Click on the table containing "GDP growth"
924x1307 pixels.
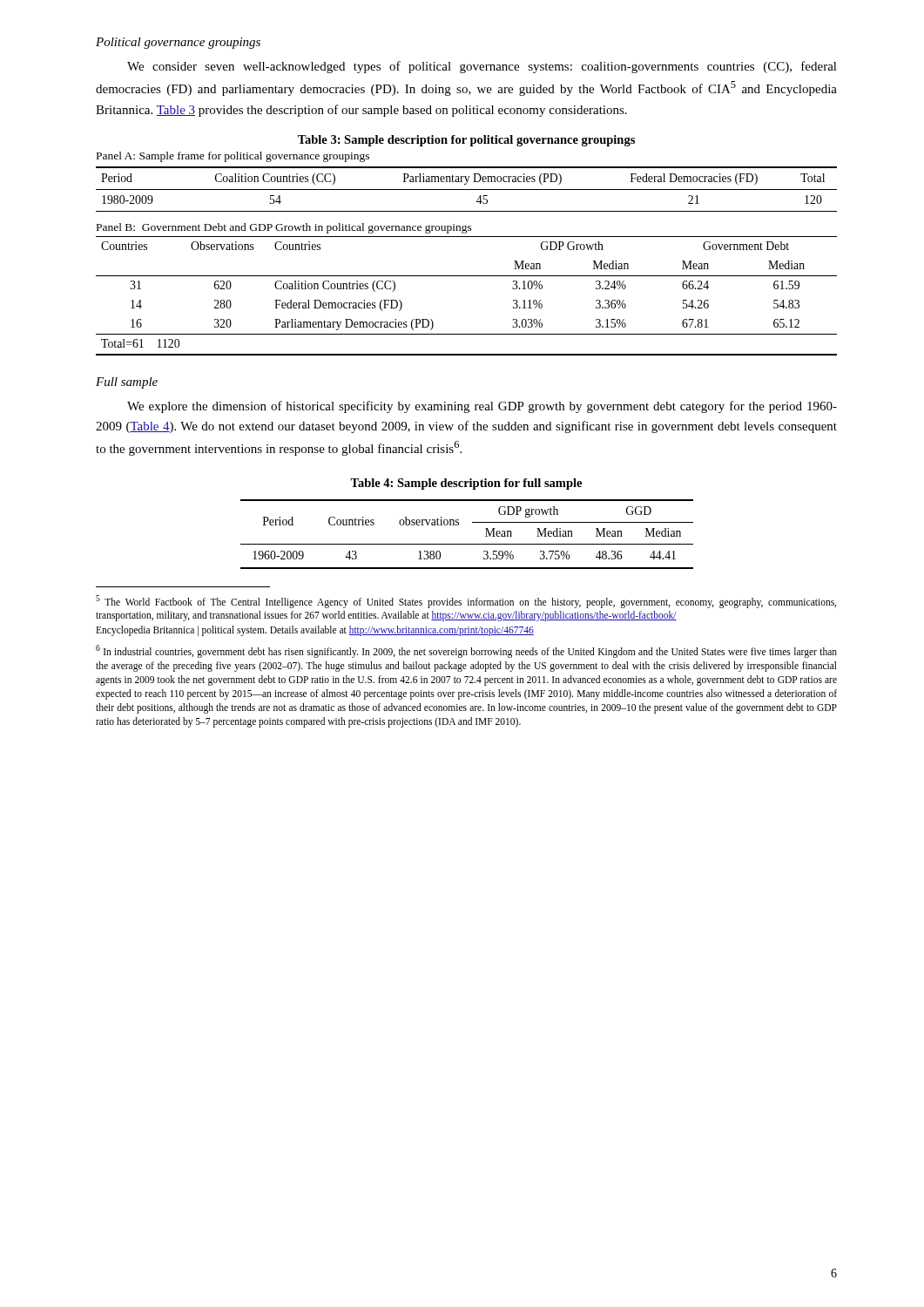tap(466, 534)
